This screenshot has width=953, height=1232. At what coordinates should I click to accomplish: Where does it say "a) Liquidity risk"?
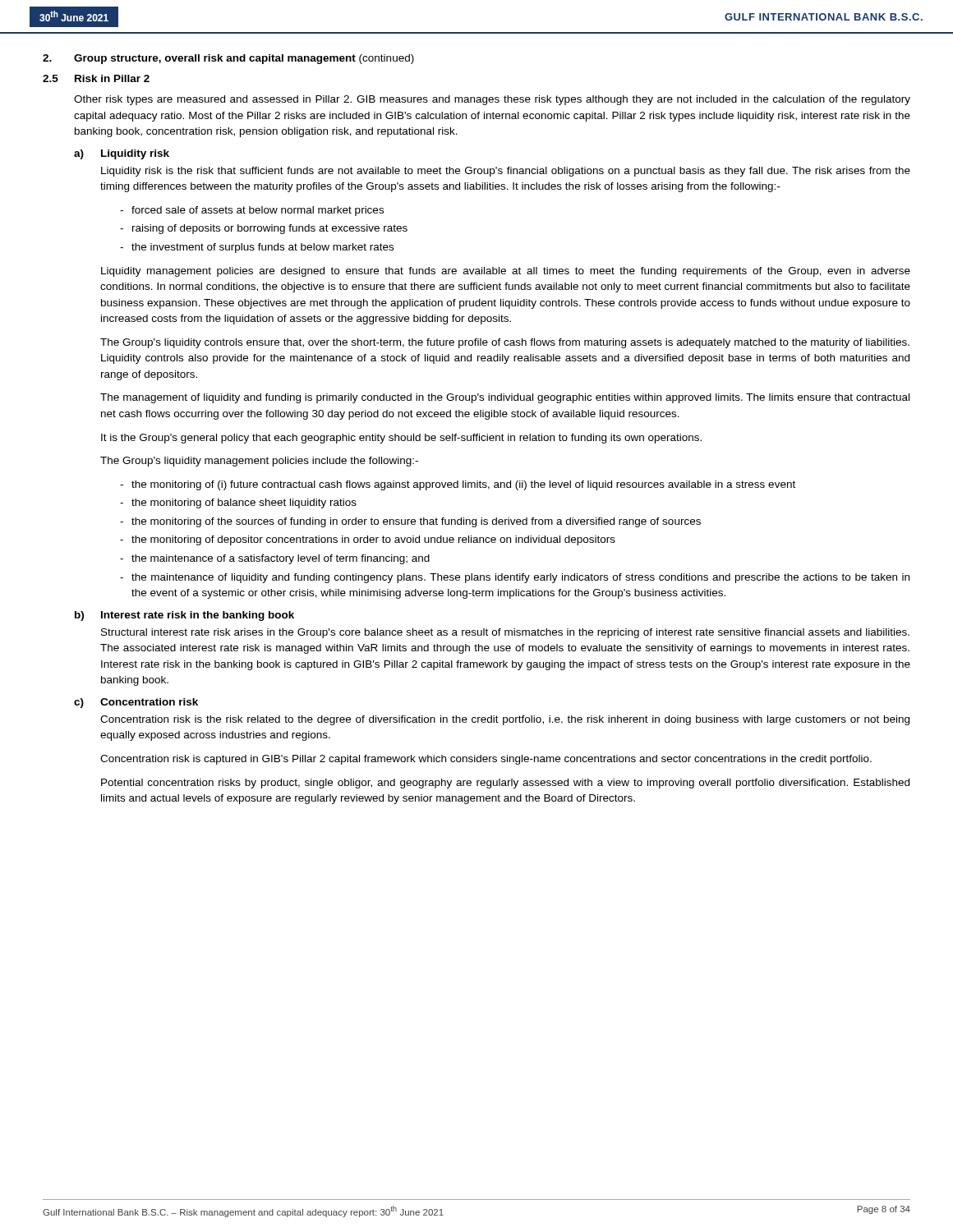[122, 153]
